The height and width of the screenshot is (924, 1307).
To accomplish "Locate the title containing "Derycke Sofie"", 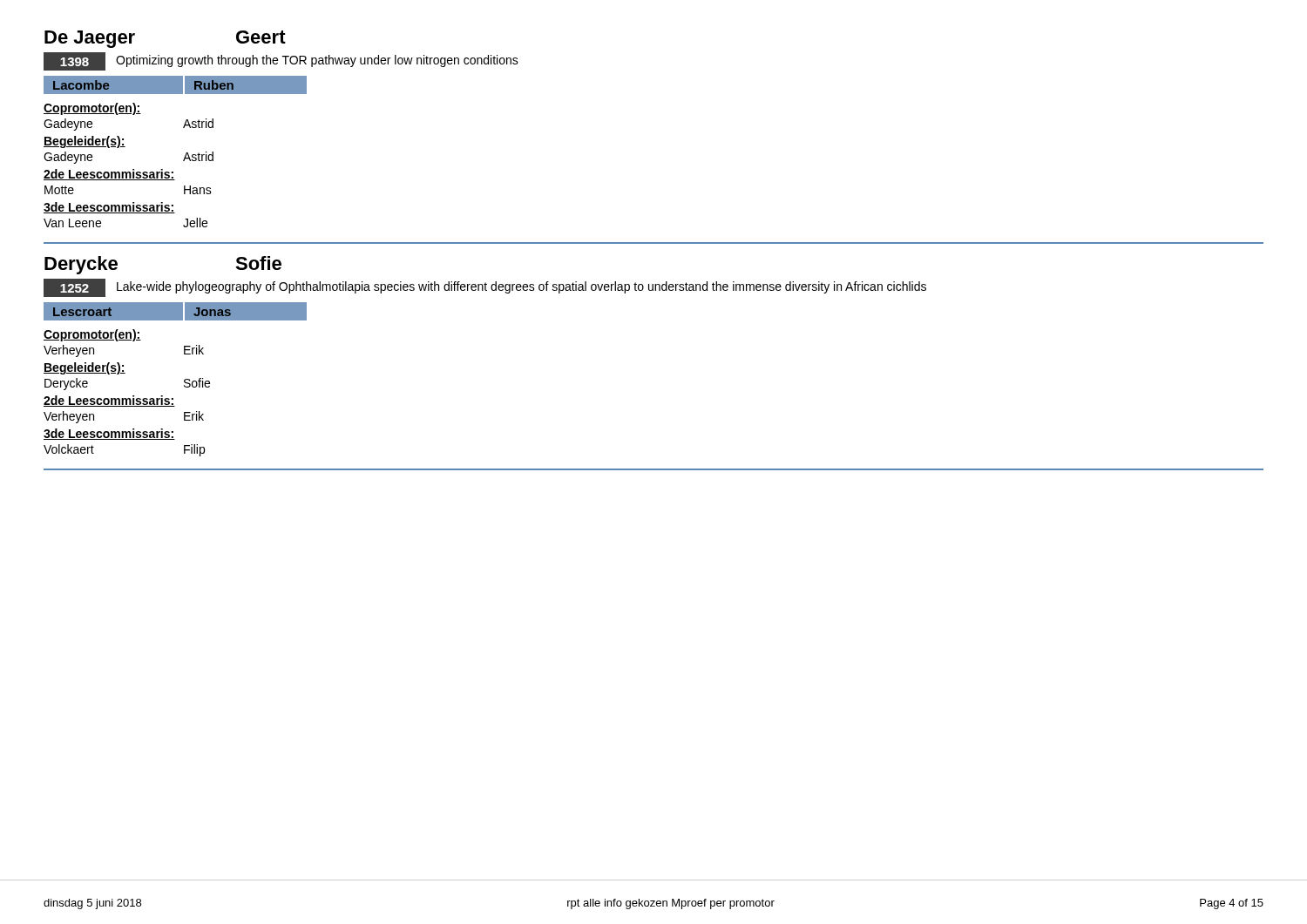I will [x=78, y=265].
